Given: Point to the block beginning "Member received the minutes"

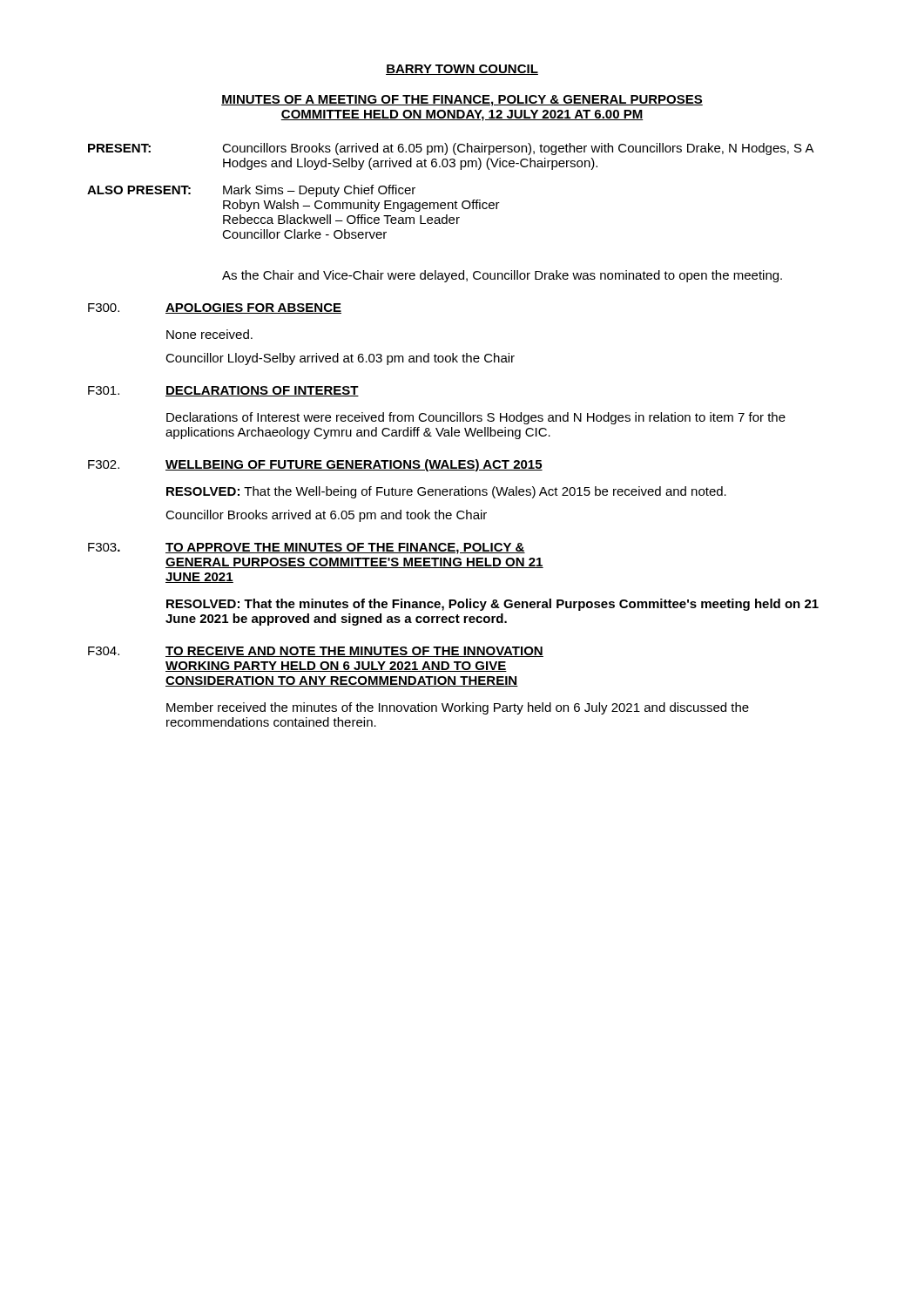Looking at the screenshot, I should tap(457, 714).
